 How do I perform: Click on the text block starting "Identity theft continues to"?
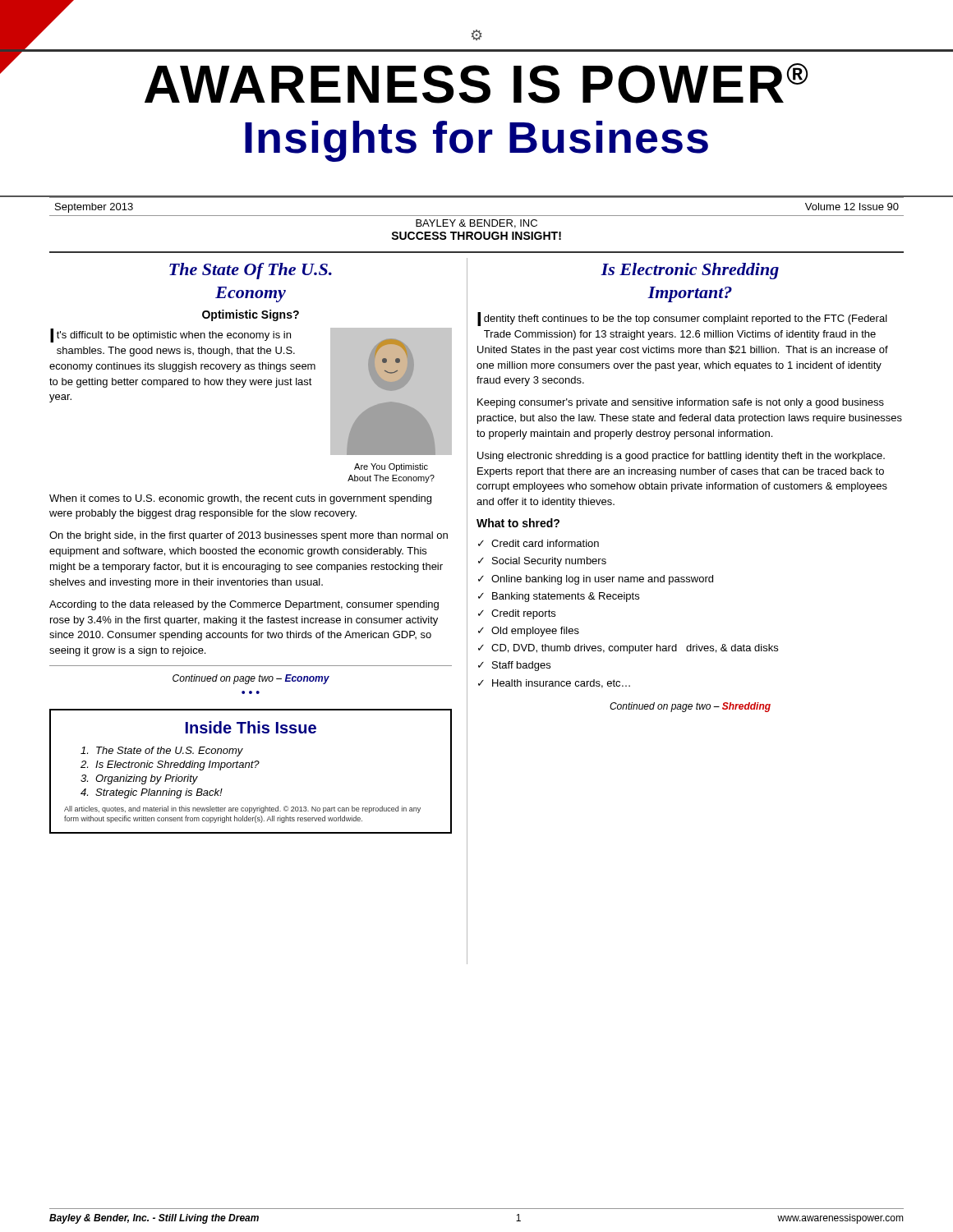click(682, 349)
